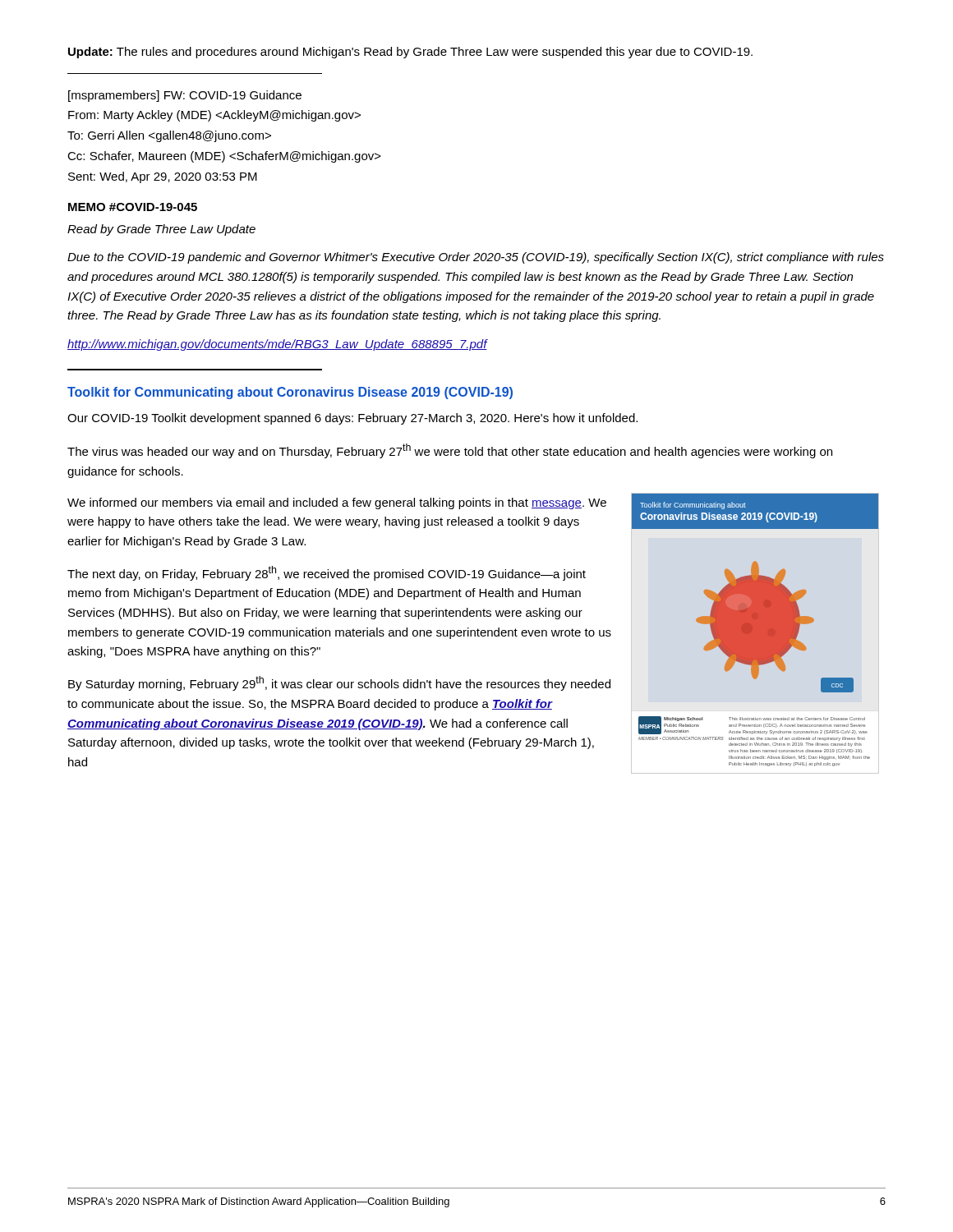Click the passage that begins "The virus was headed our way and"
This screenshot has width=953, height=1232.
450,460
